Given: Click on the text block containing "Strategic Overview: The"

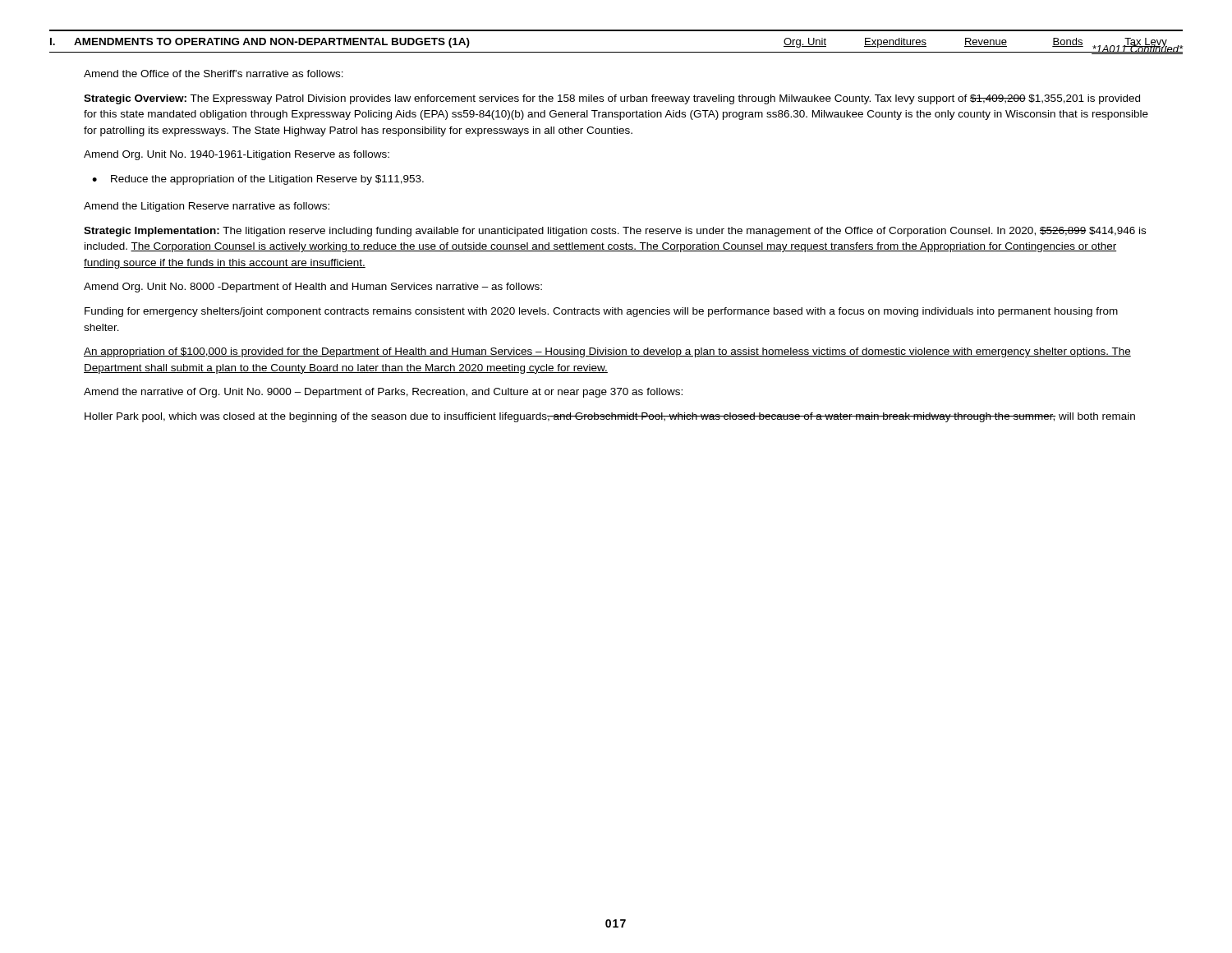Looking at the screenshot, I should 616,114.
